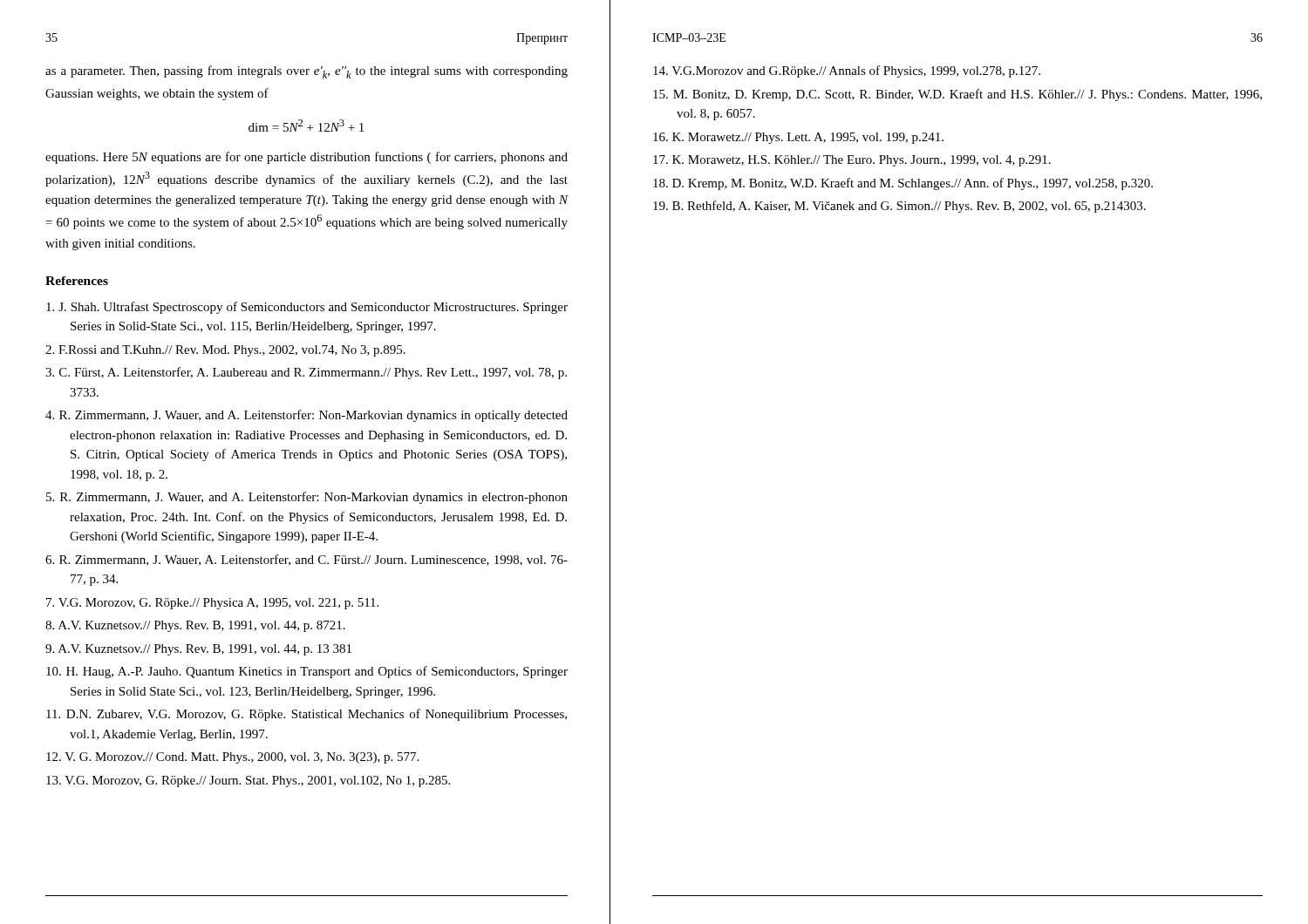This screenshot has height=924, width=1308.
Task: Click on the text starting "J. Shah. Ultrafast Spectroscopy of Semiconductors and Semiconductor"
Action: (x=307, y=317)
